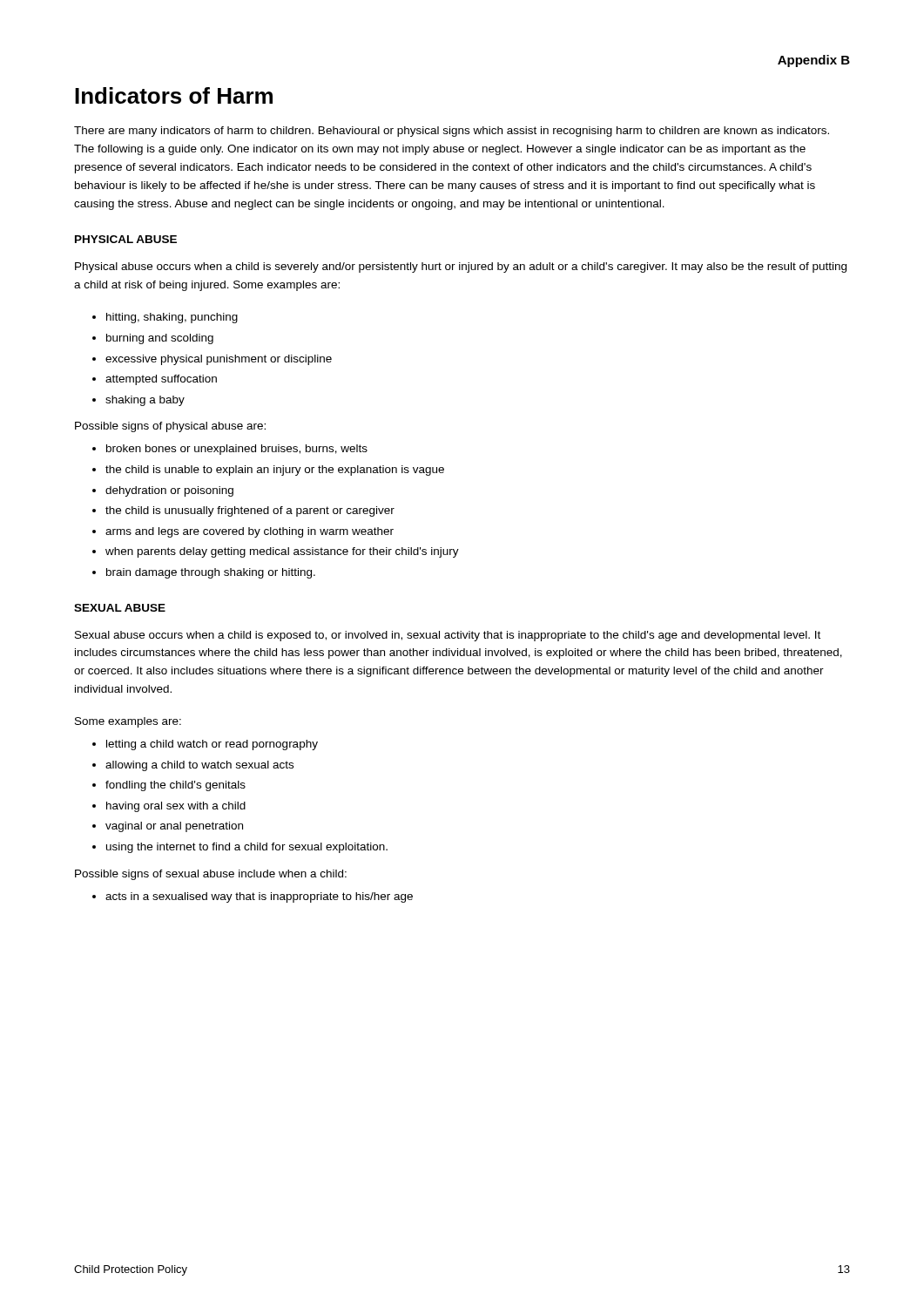Viewport: 924px width, 1307px height.
Task: Navigate to the text starting "letting a child watch or"
Action: click(x=205, y=745)
